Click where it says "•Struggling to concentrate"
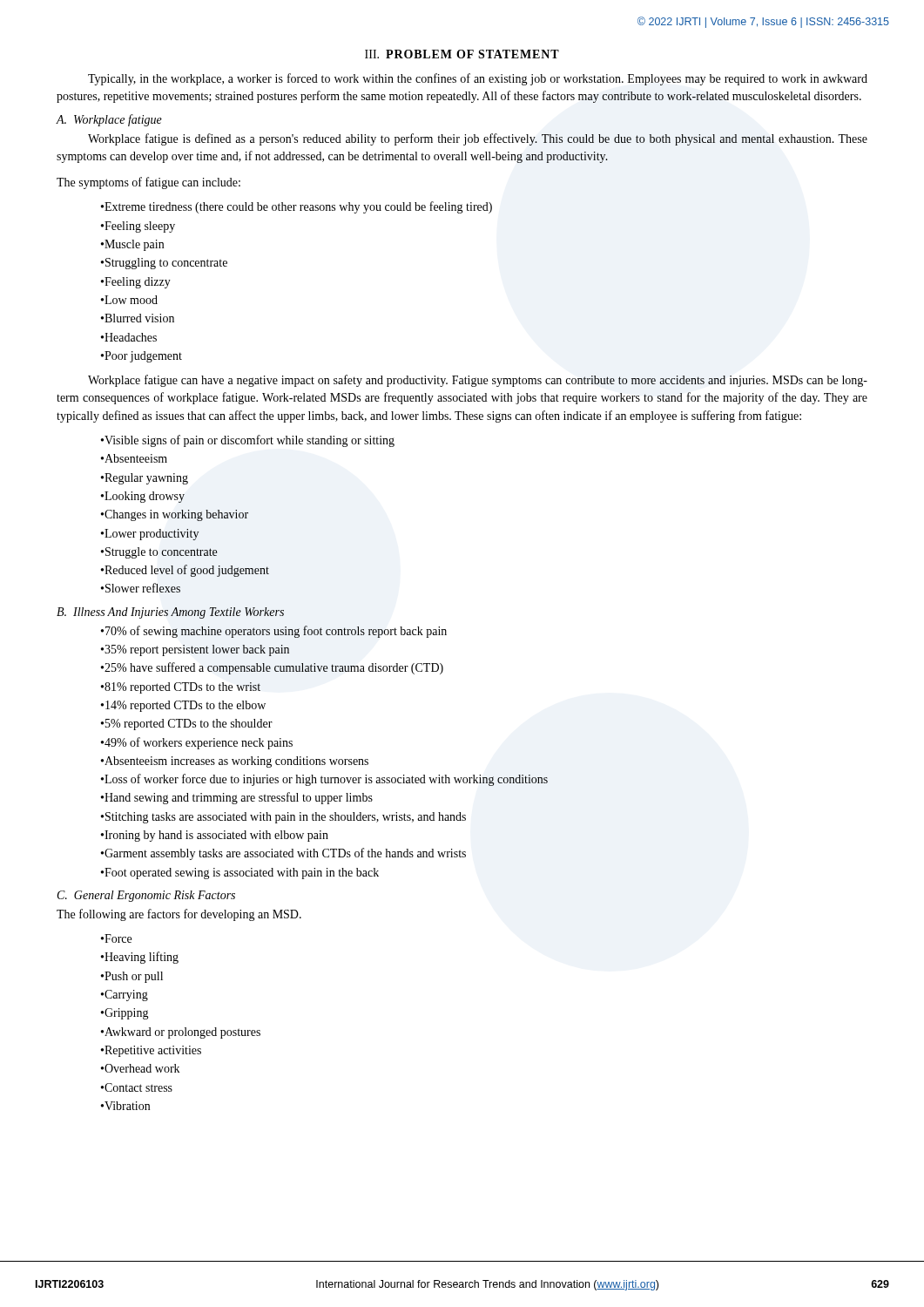924x1307 pixels. click(x=164, y=264)
